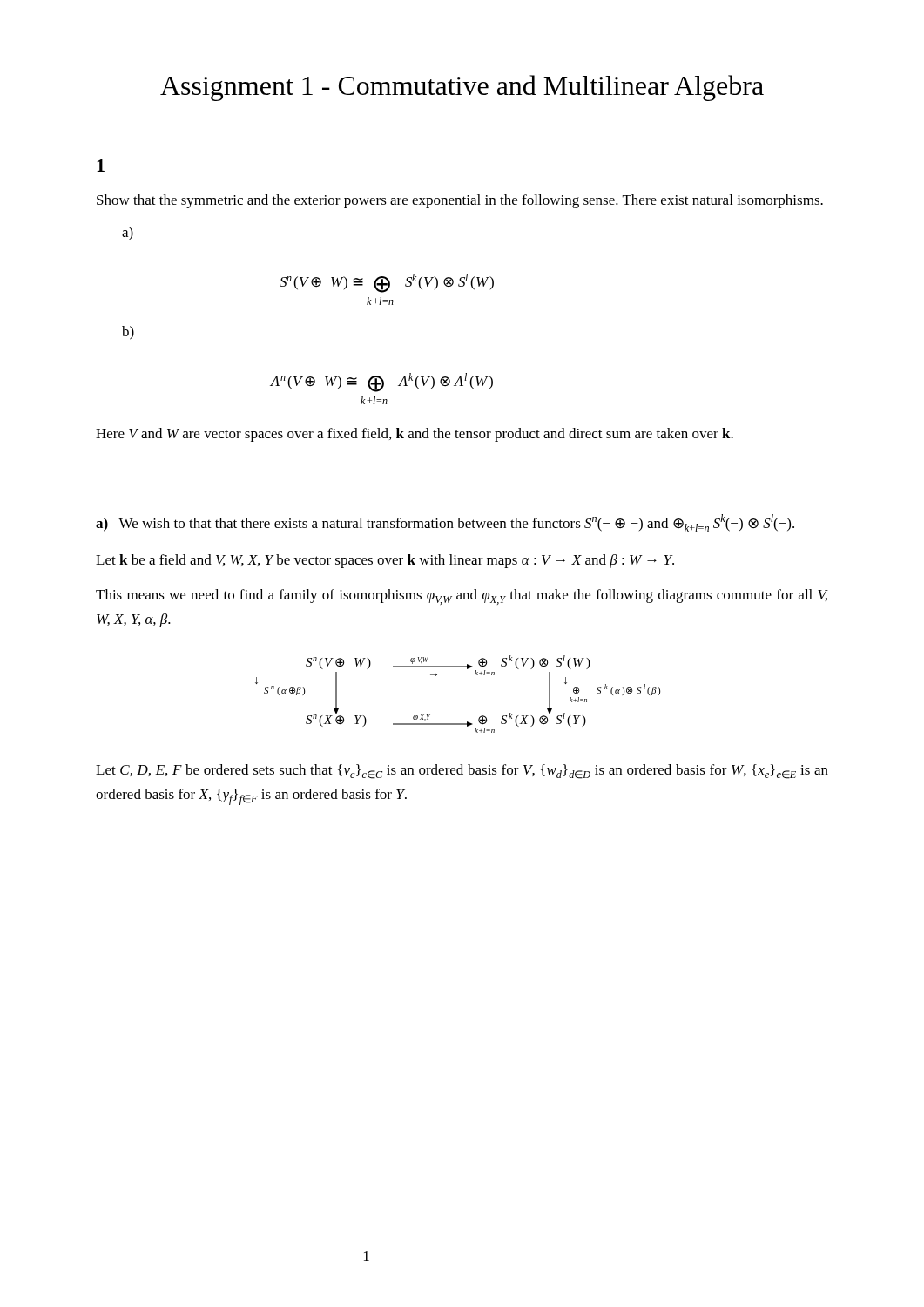Find the block starting "Here V and W are vector spaces over"
This screenshot has width=924, height=1307.
(x=462, y=434)
